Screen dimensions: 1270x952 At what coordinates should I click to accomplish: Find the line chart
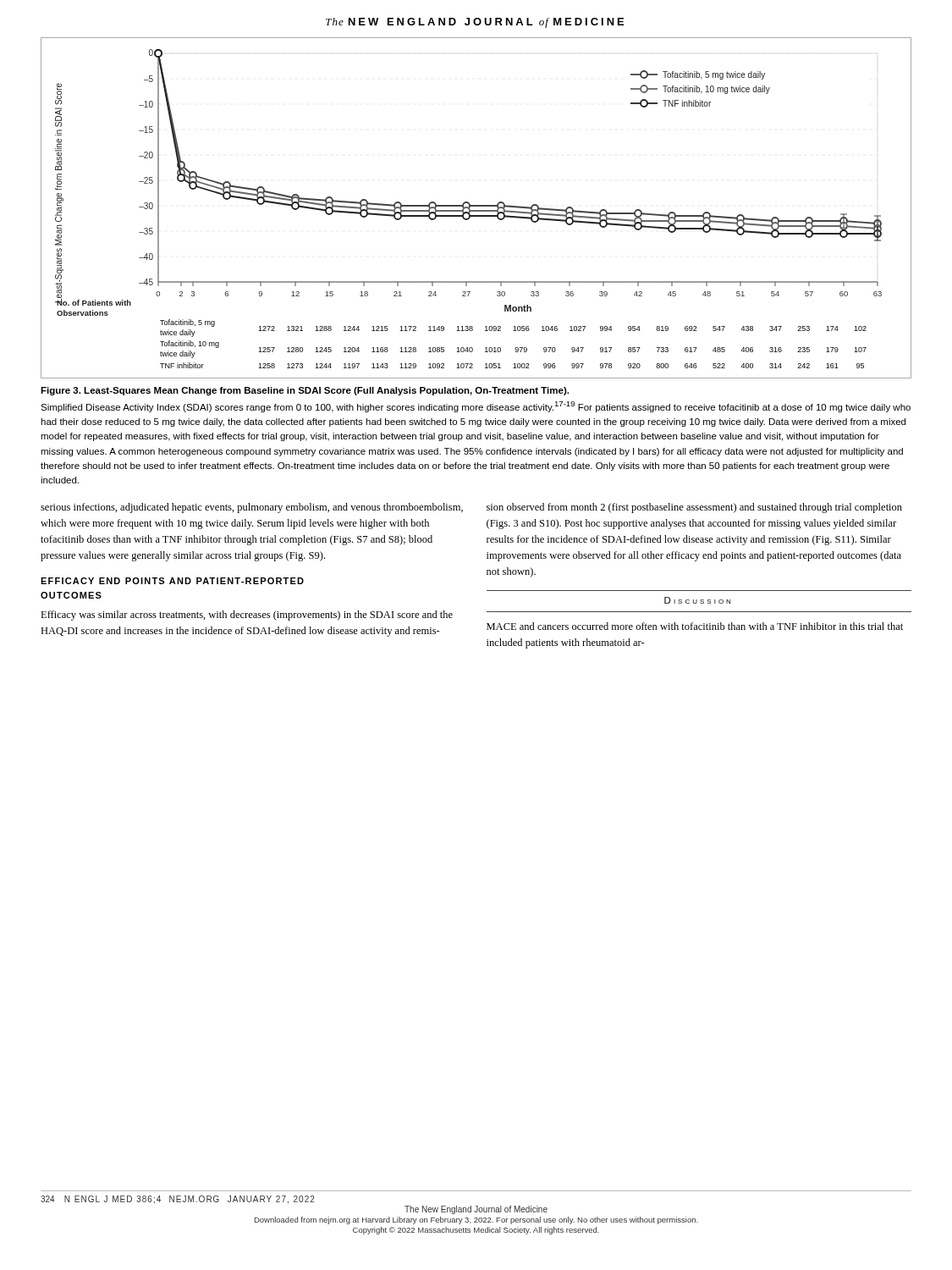click(476, 208)
